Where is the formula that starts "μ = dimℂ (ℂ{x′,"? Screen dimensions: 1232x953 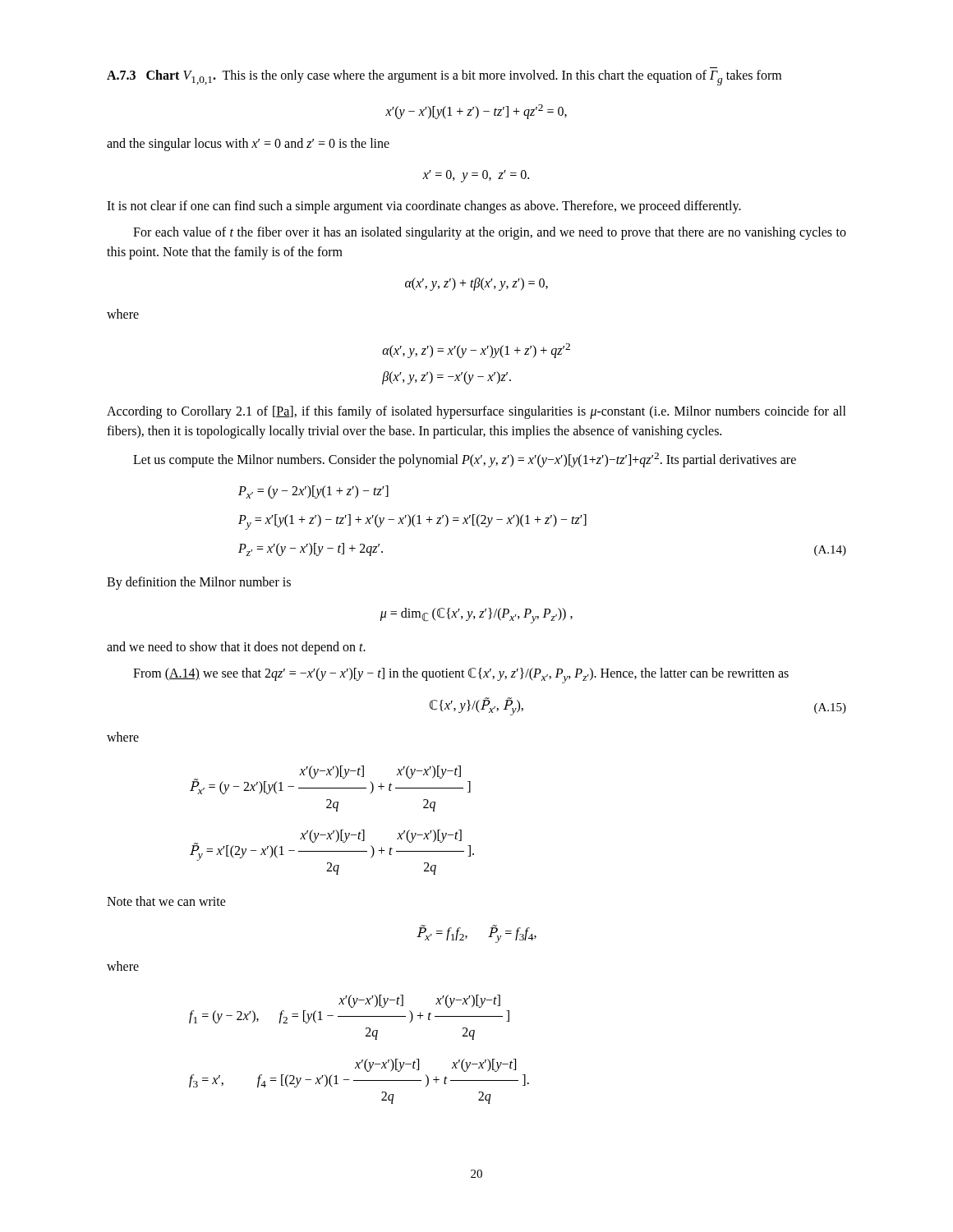[476, 615]
